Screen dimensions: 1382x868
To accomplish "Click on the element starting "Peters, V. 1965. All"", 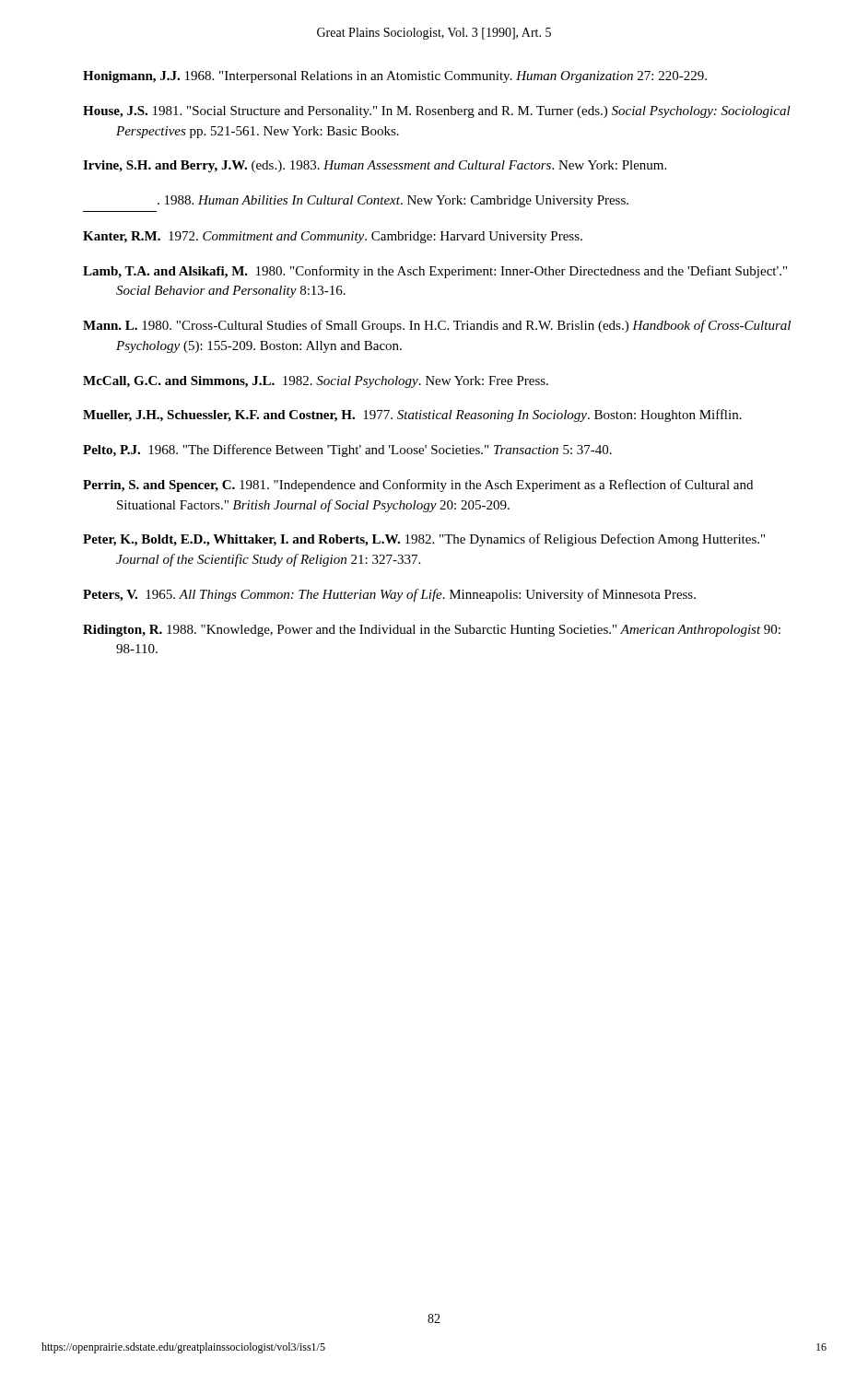I will tap(390, 594).
